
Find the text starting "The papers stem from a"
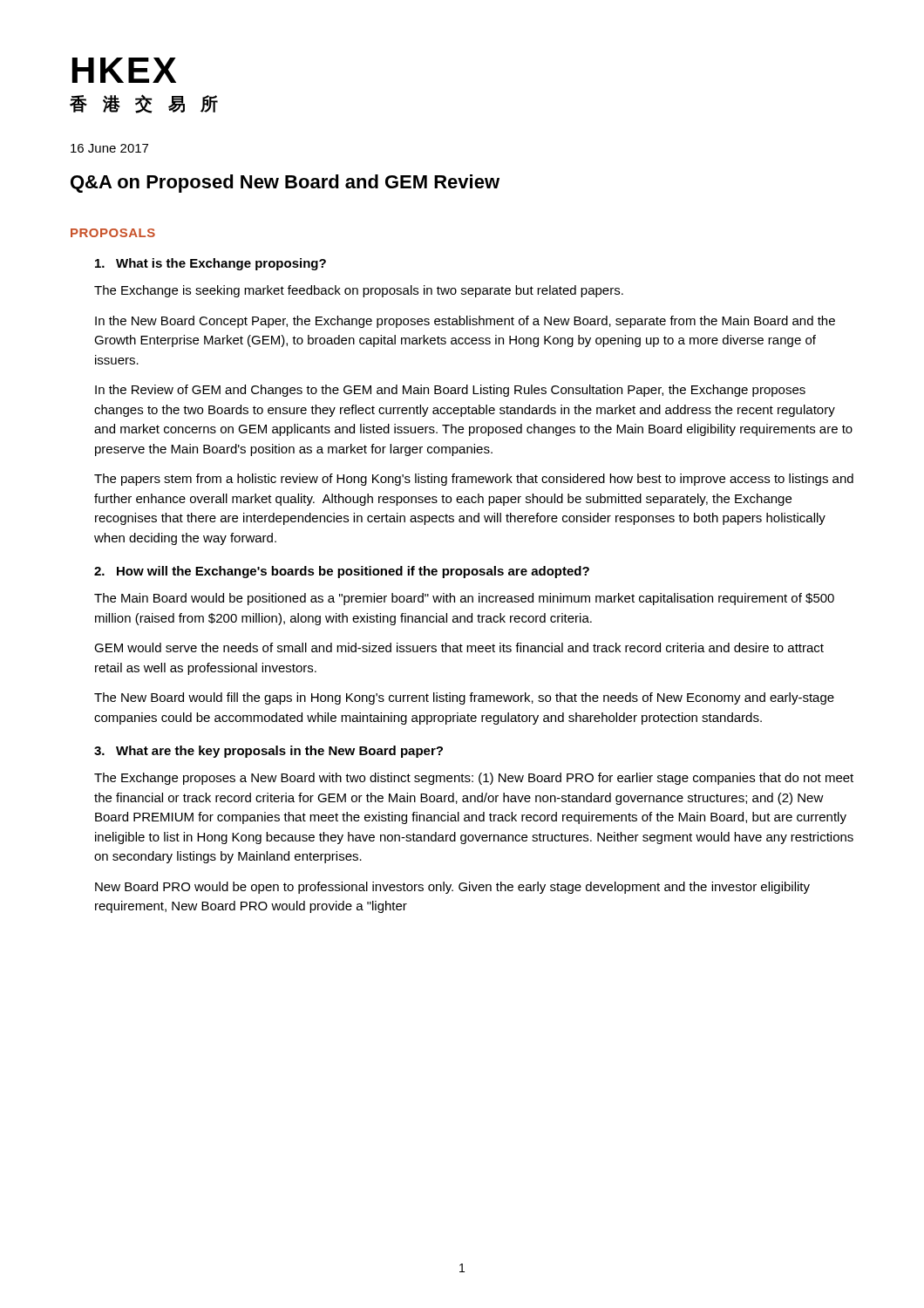pos(474,508)
